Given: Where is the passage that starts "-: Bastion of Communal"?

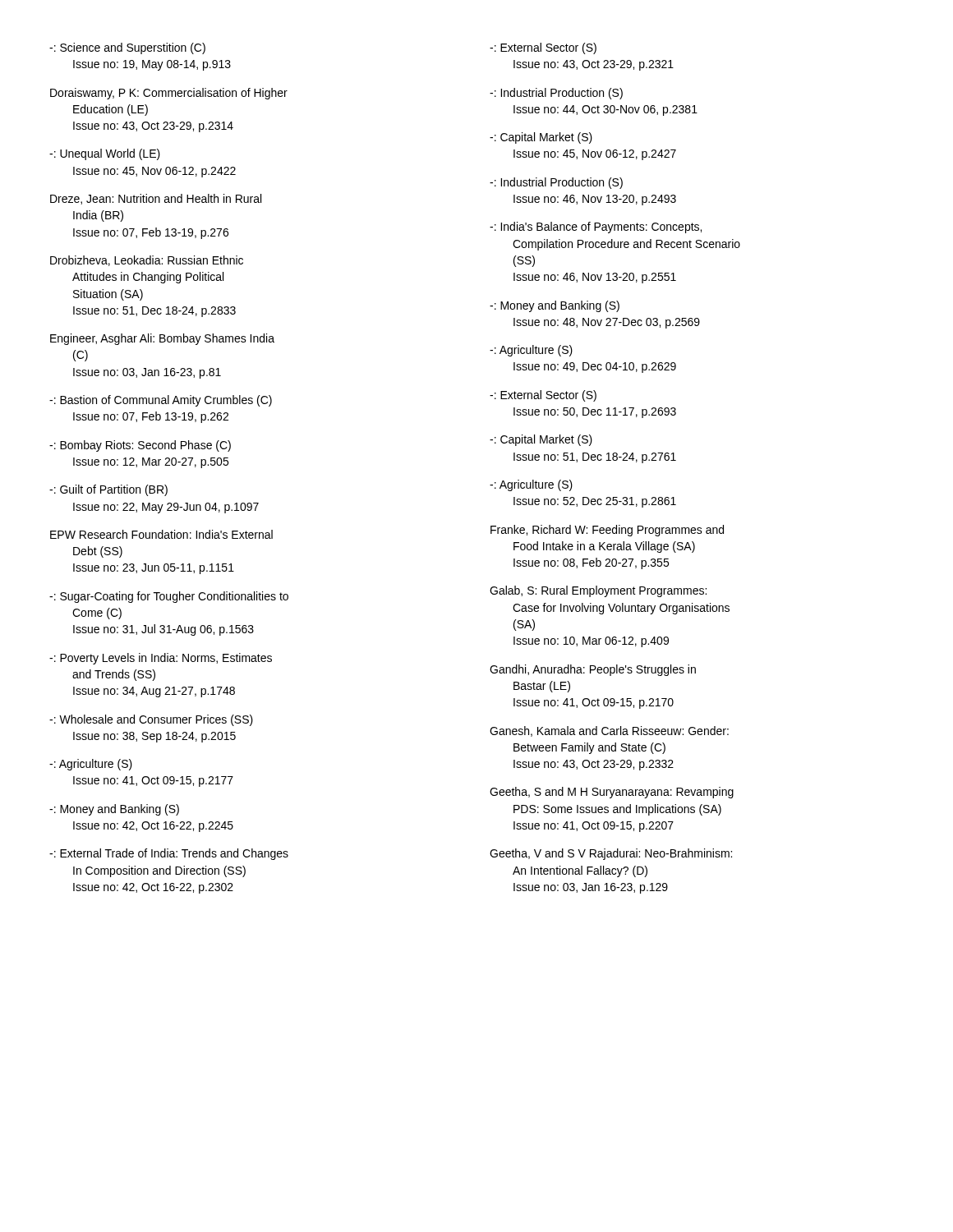Looking at the screenshot, I should click(250, 408).
